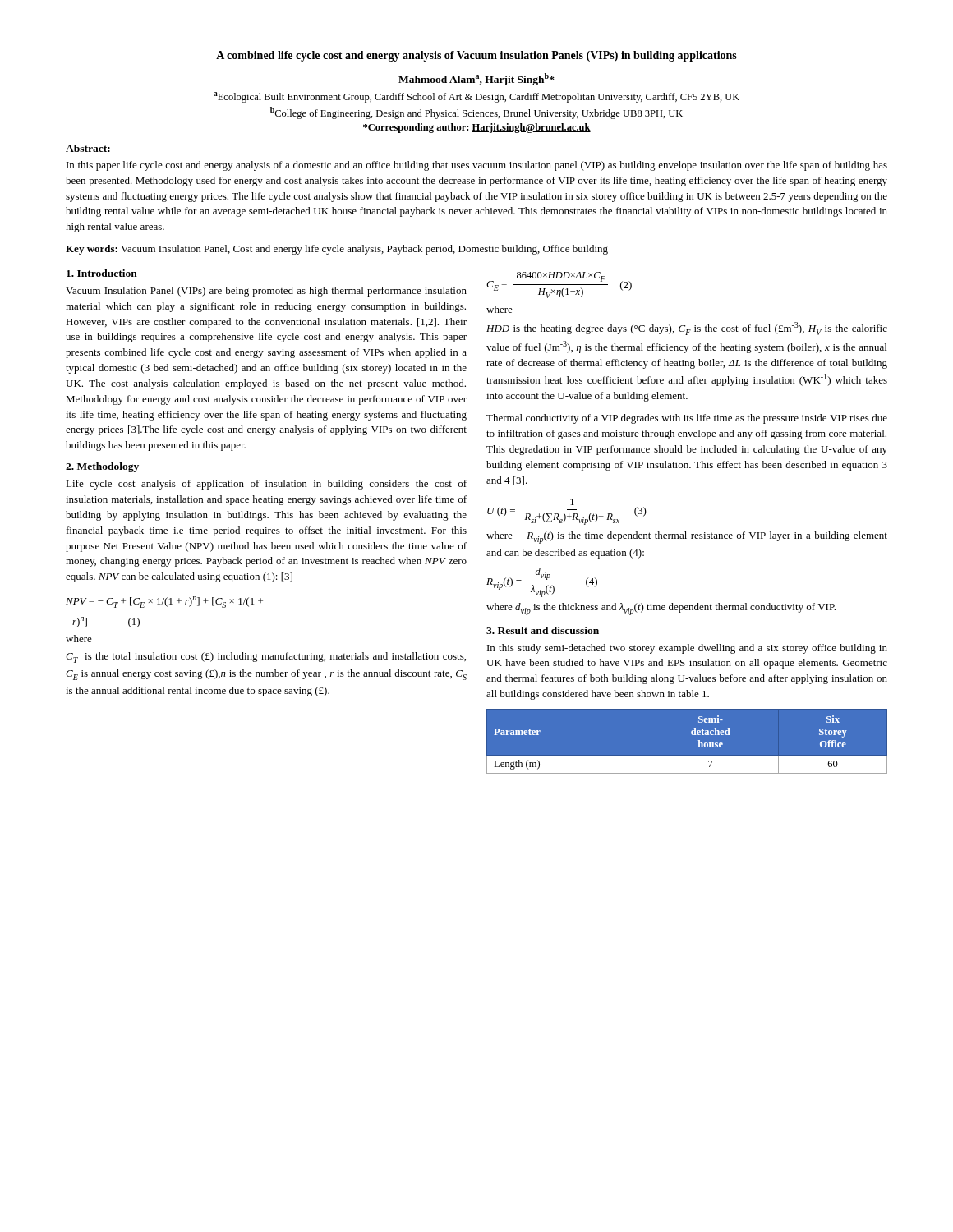Image resolution: width=953 pixels, height=1232 pixels.
Task: Click on the text block containing "Thermal conductivity of a VIP degrades"
Action: (x=687, y=449)
